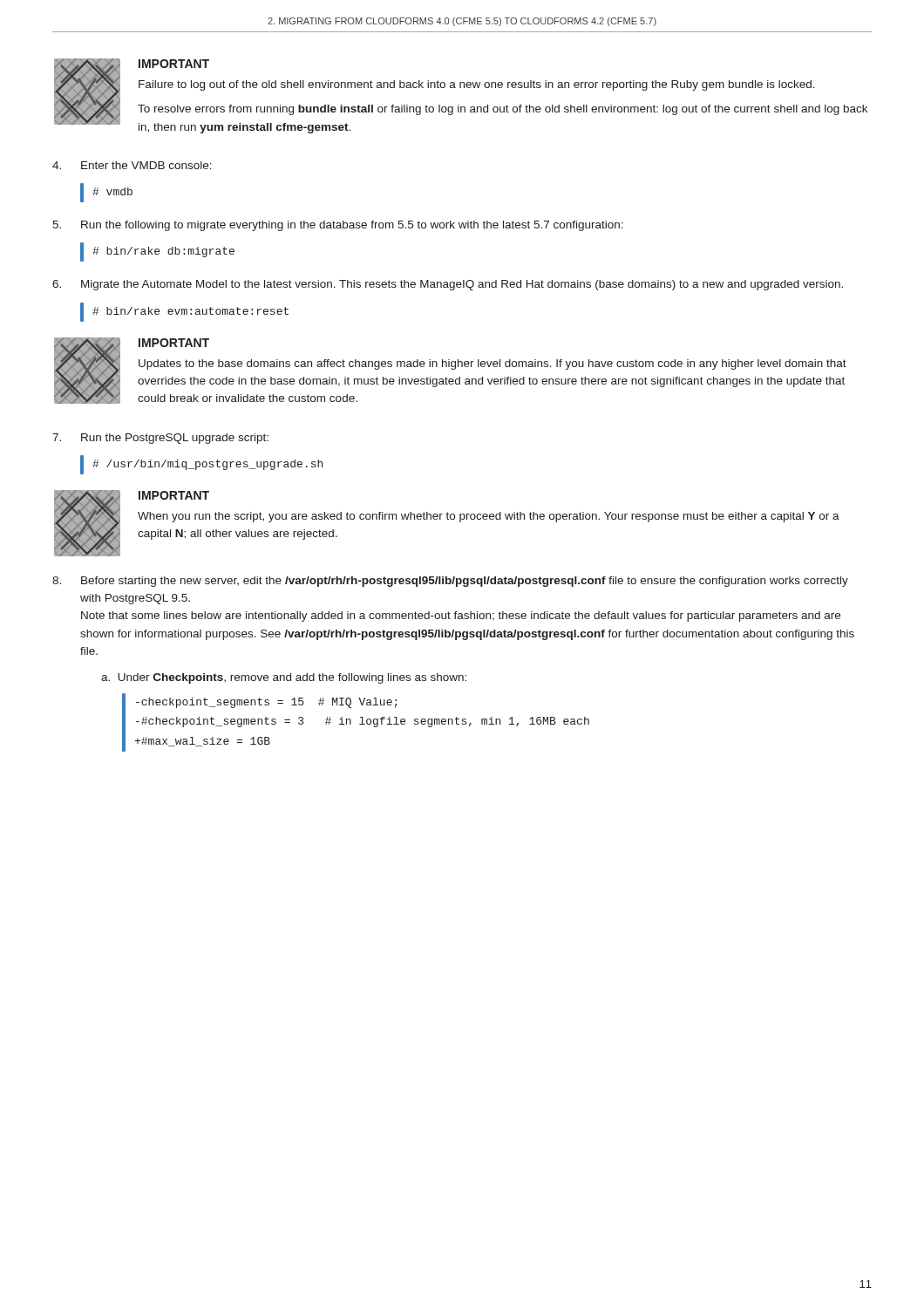Locate the element starting "8. Before starting the new server, edit"
This screenshot has width=924, height=1308.
tap(462, 616)
